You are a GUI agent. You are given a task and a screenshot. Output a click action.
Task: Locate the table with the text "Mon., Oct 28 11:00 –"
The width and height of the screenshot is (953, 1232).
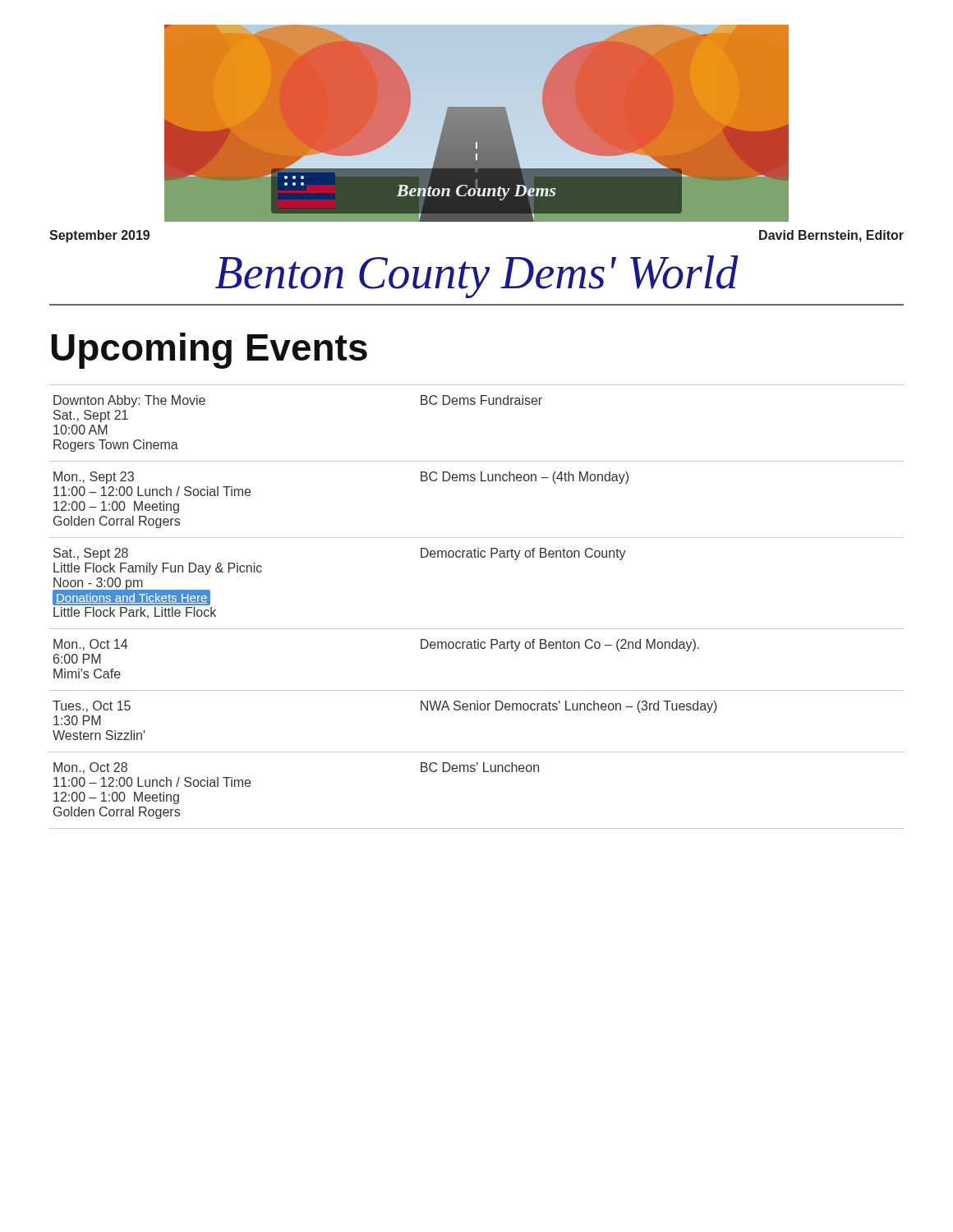tap(476, 607)
